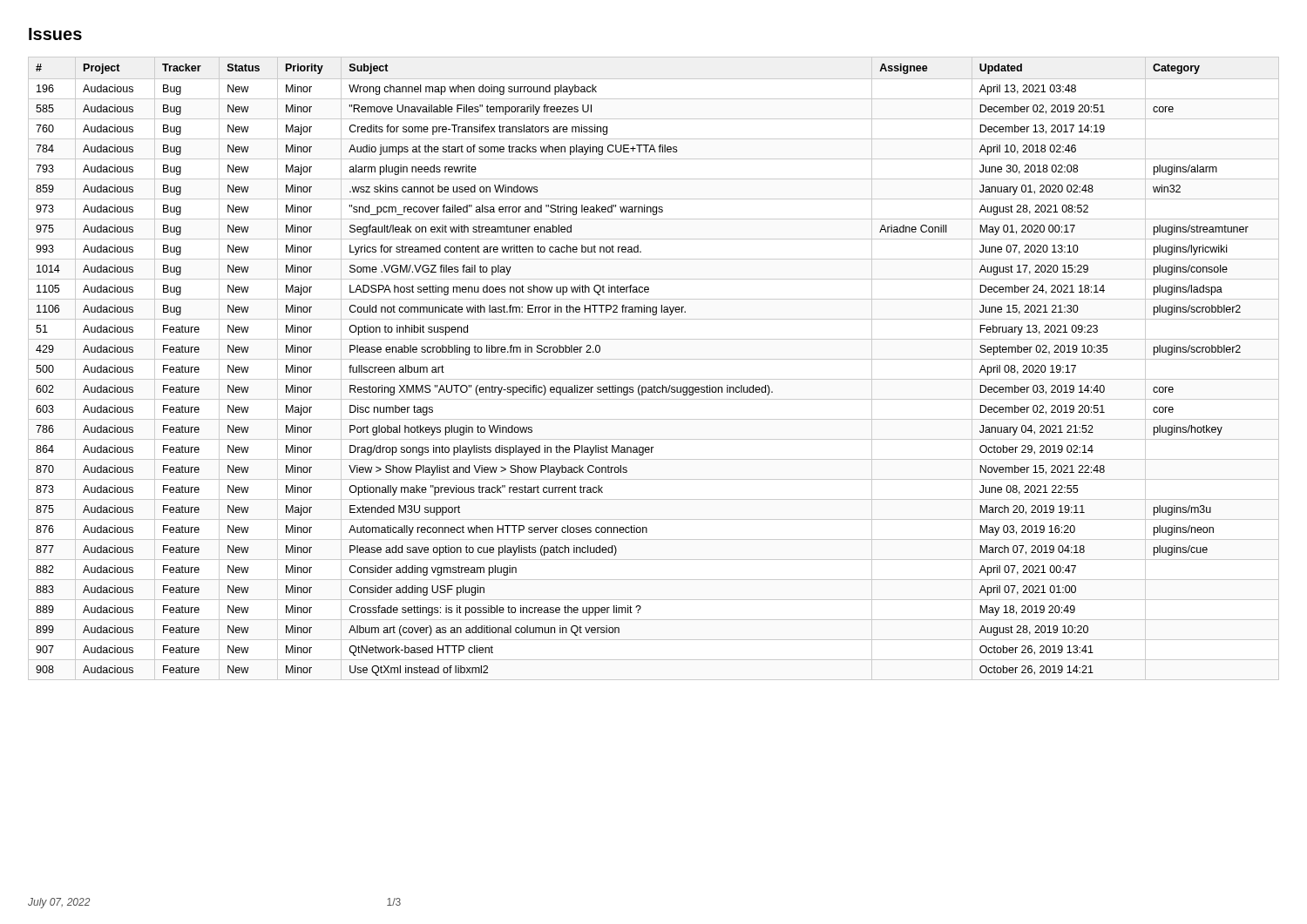
Task: Locate the table
Action: tap(654, 368)
